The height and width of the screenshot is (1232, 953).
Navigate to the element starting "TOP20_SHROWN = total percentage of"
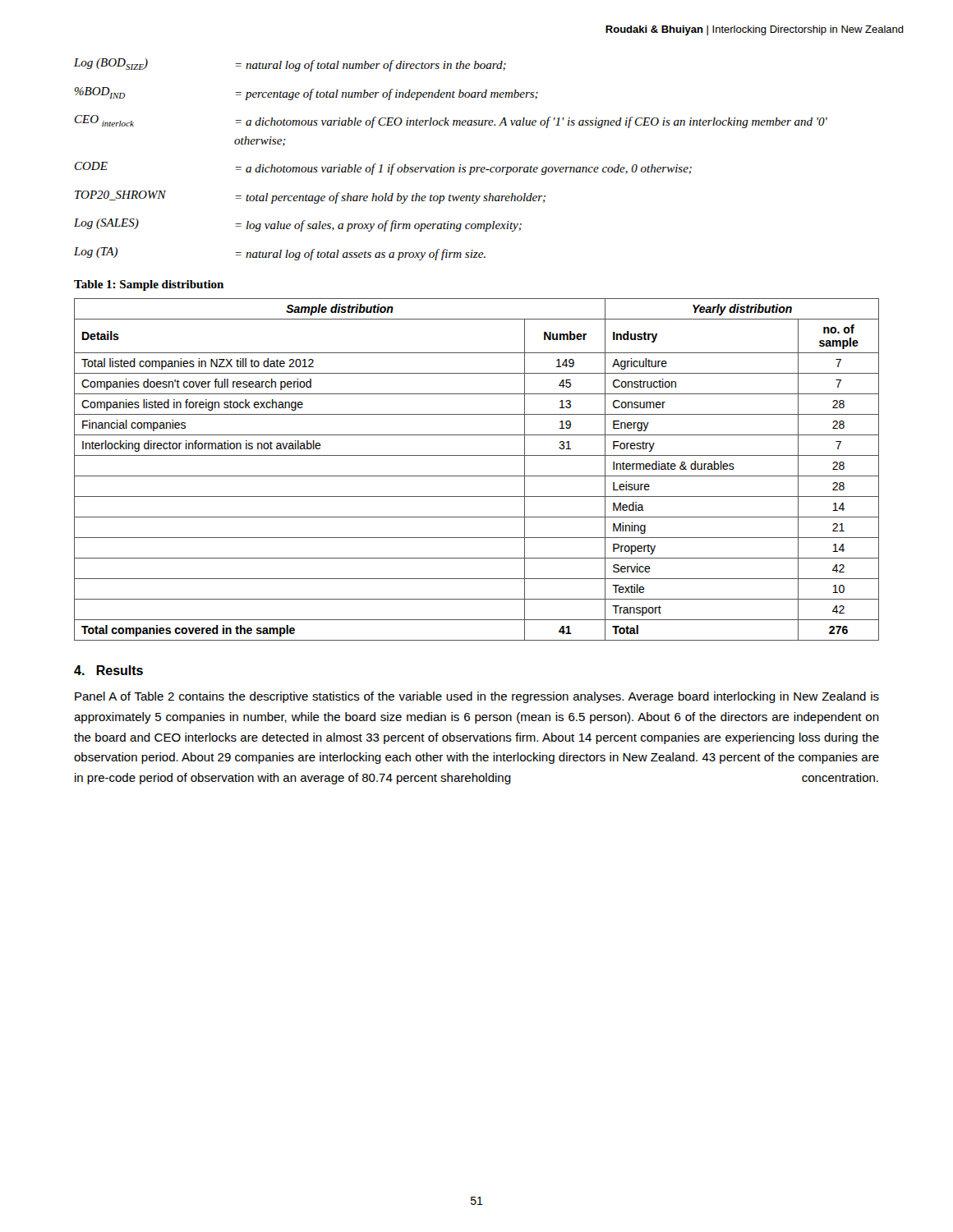point(476,197)
